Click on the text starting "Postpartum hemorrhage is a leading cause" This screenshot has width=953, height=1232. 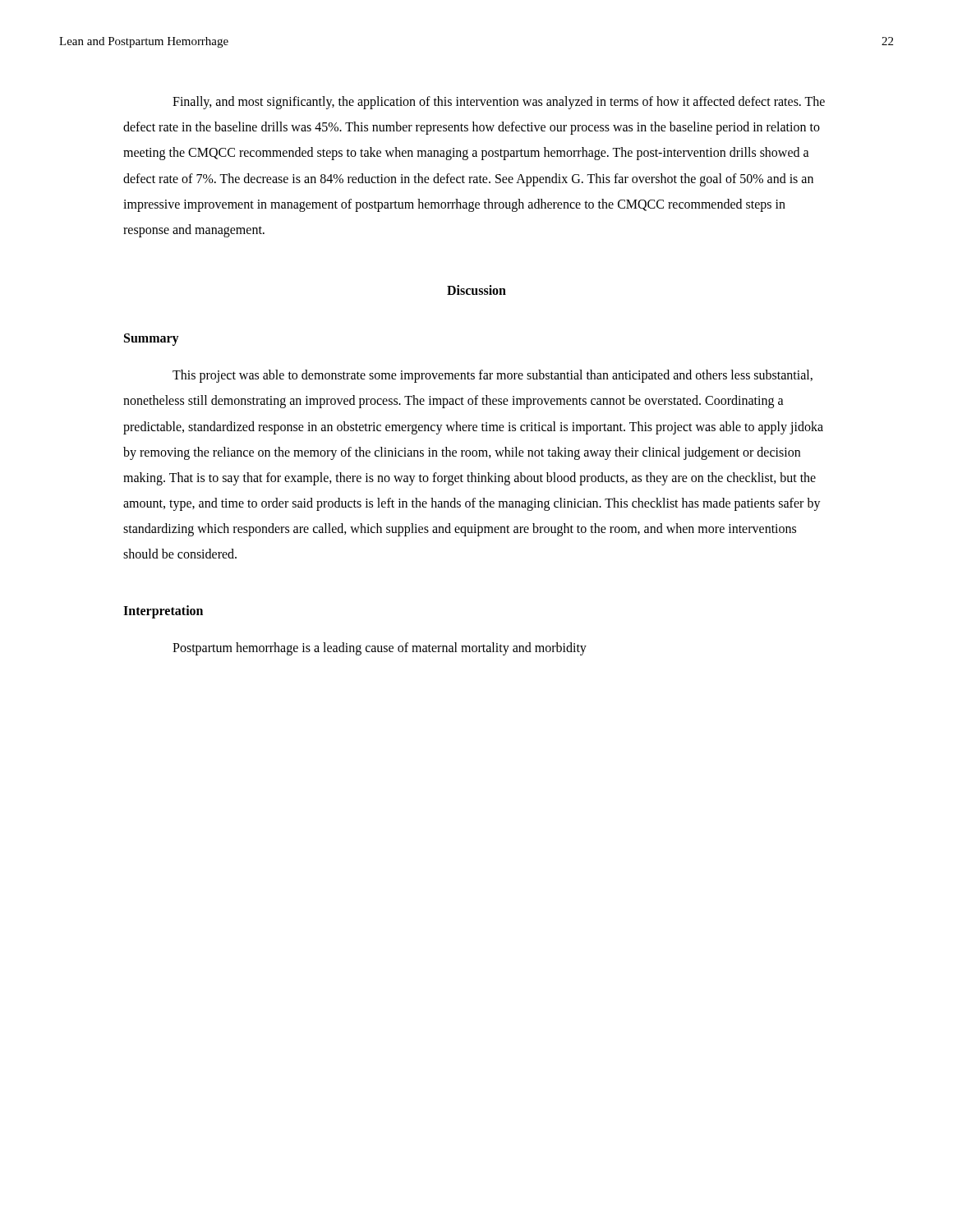point(476,647)
